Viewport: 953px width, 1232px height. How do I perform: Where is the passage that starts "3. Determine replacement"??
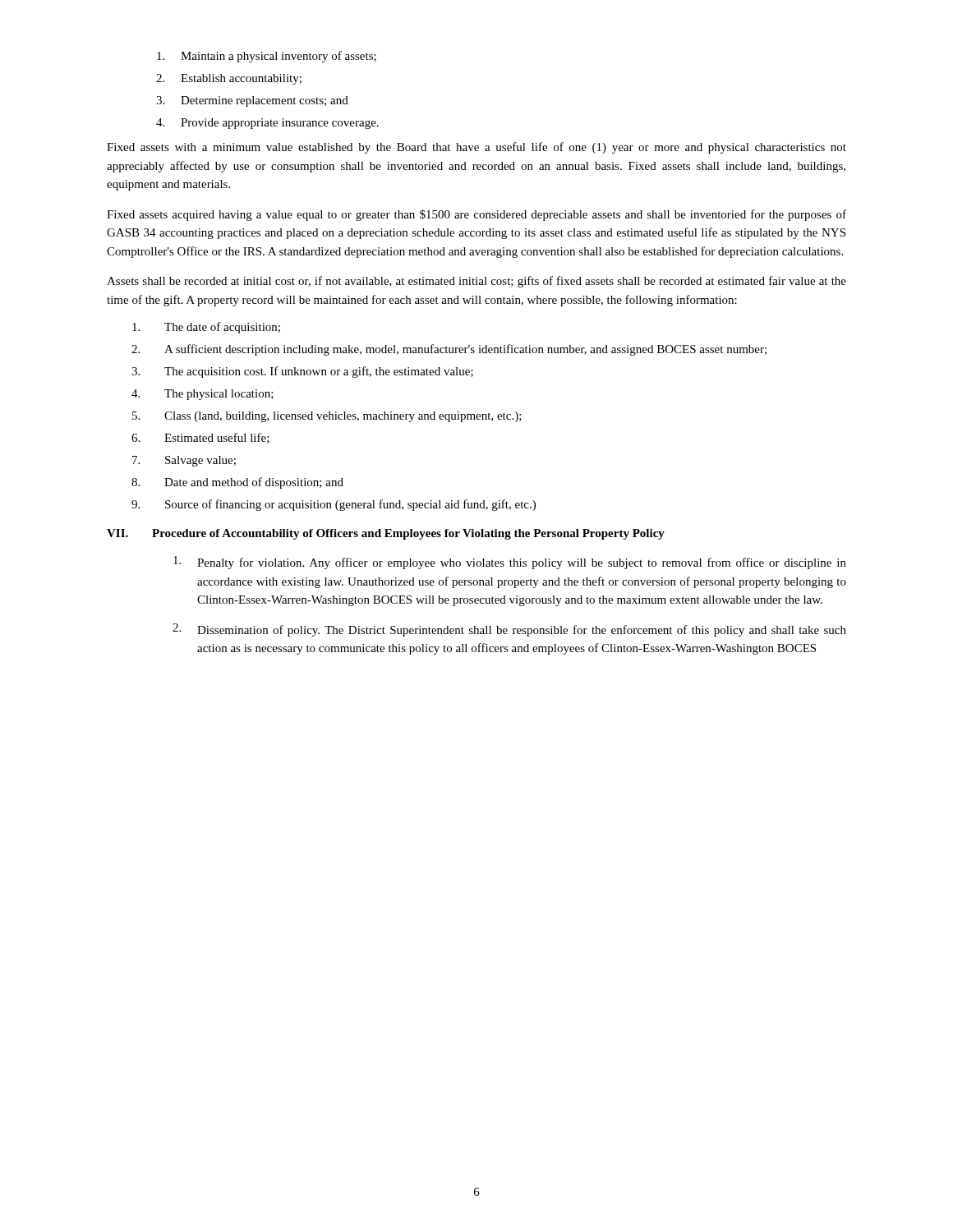click(252, 101)
